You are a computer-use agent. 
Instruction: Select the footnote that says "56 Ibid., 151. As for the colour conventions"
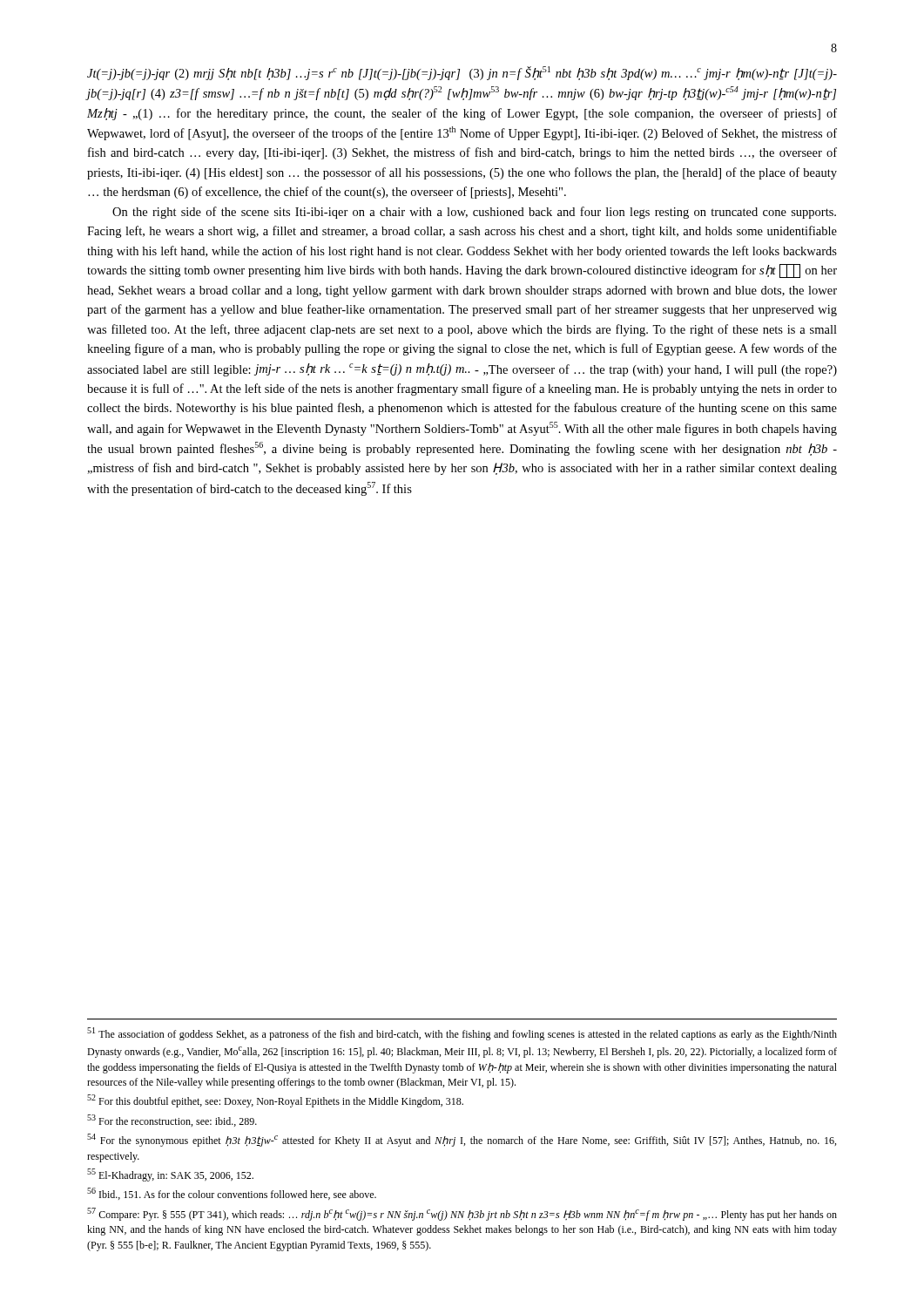(x=232, y=1194)
